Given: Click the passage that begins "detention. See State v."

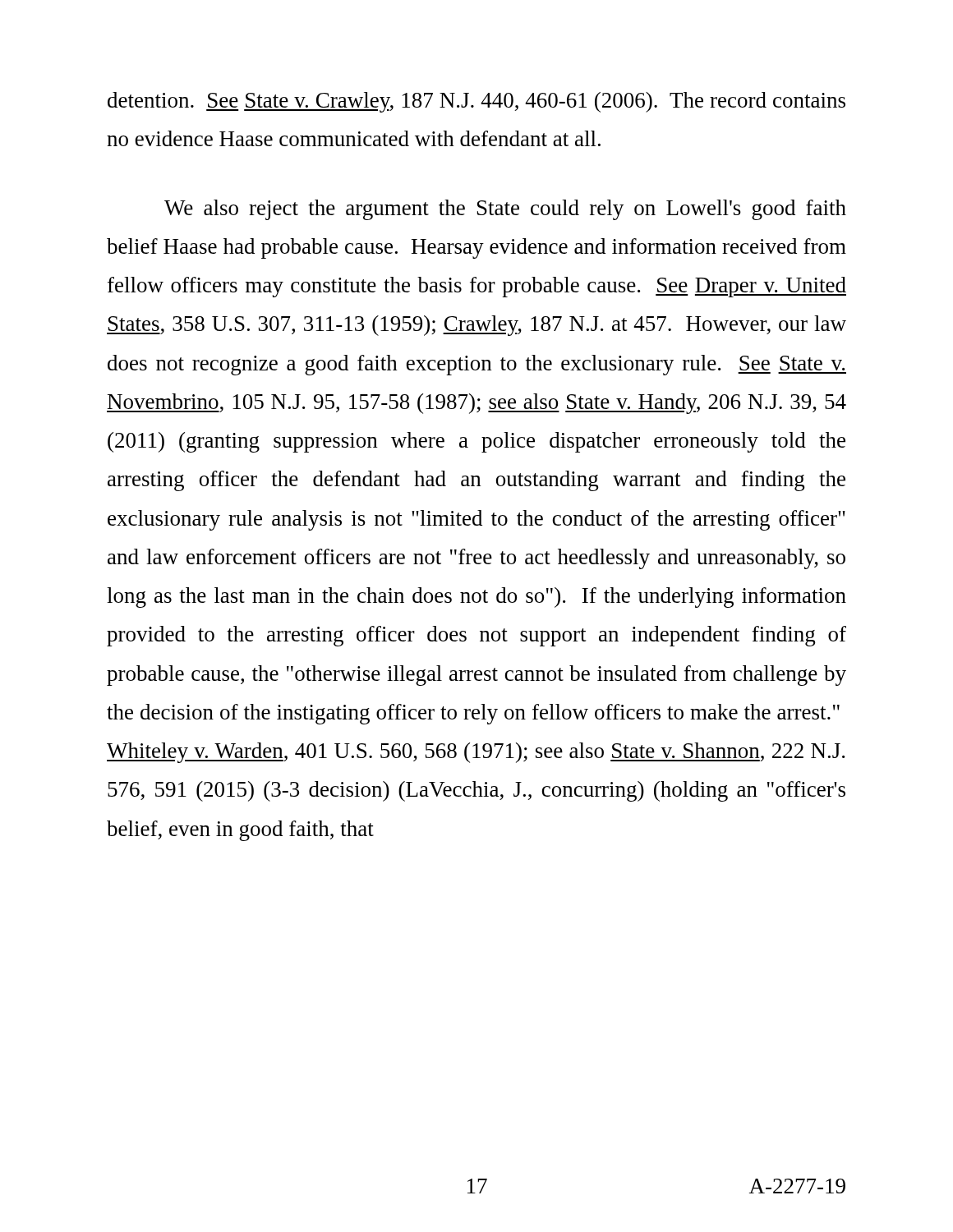Looking at the screenshot, I should [x=476, y=465].
